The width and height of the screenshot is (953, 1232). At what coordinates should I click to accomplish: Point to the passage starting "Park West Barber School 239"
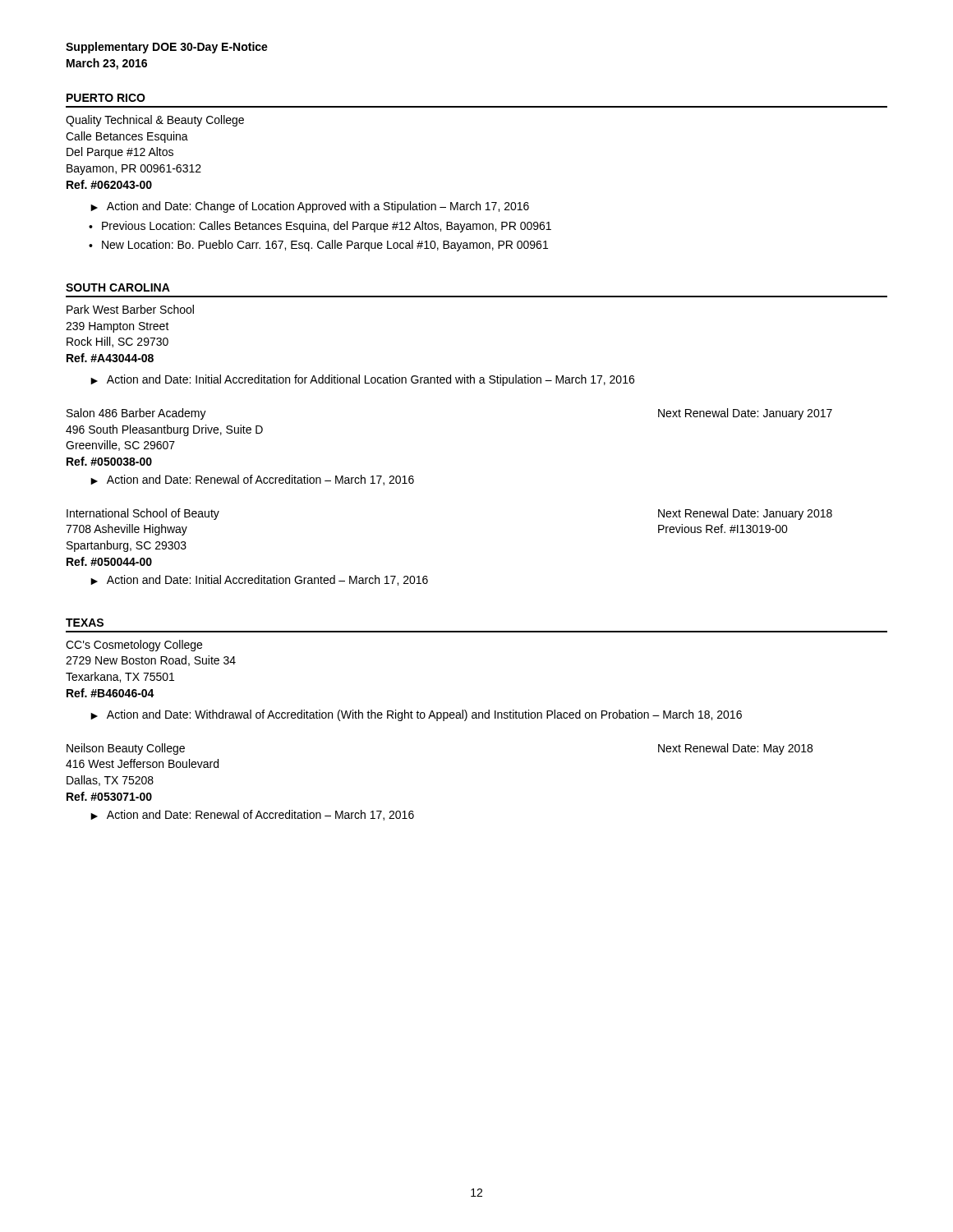[130, 309]
